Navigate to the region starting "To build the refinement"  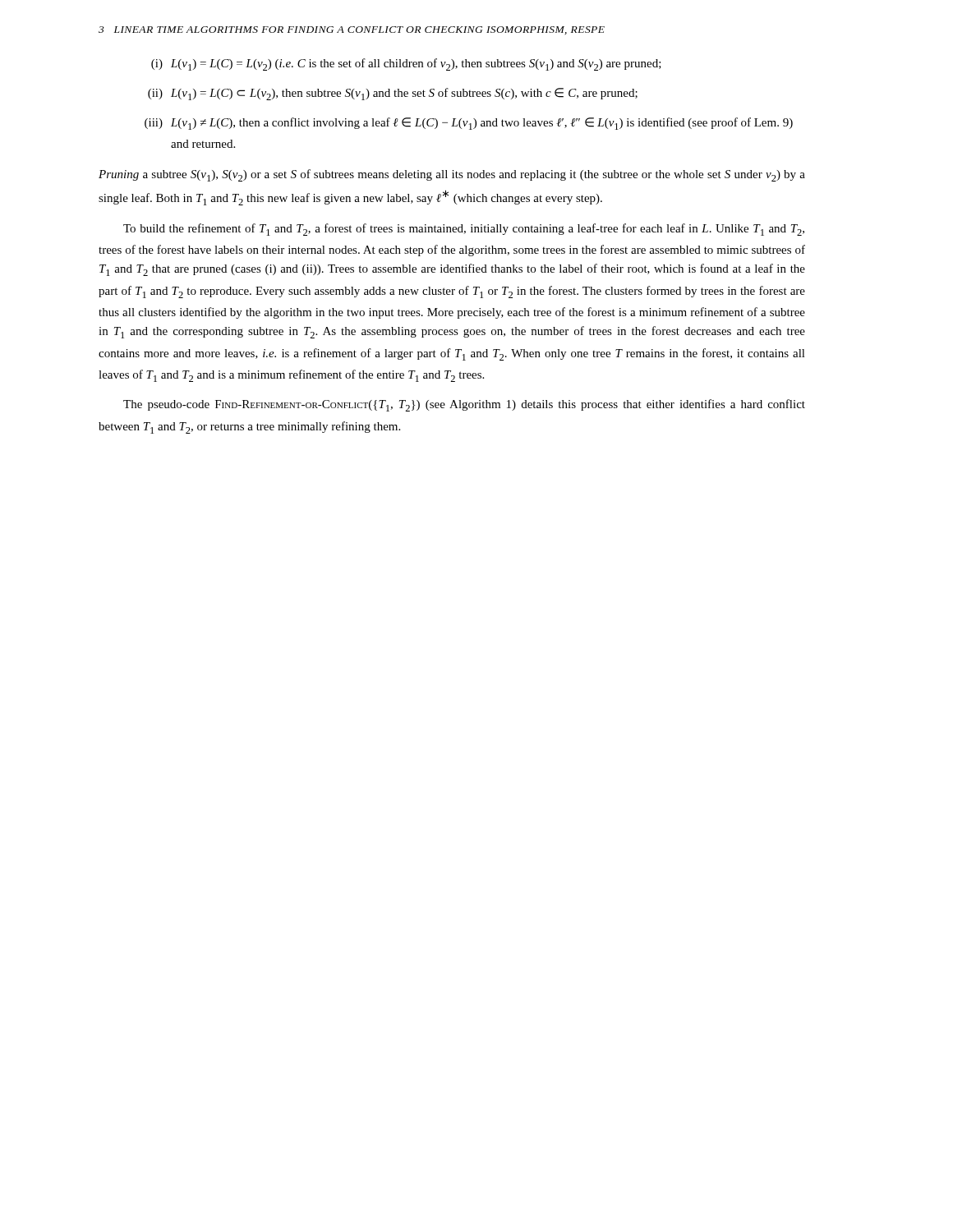pos(452,303)
